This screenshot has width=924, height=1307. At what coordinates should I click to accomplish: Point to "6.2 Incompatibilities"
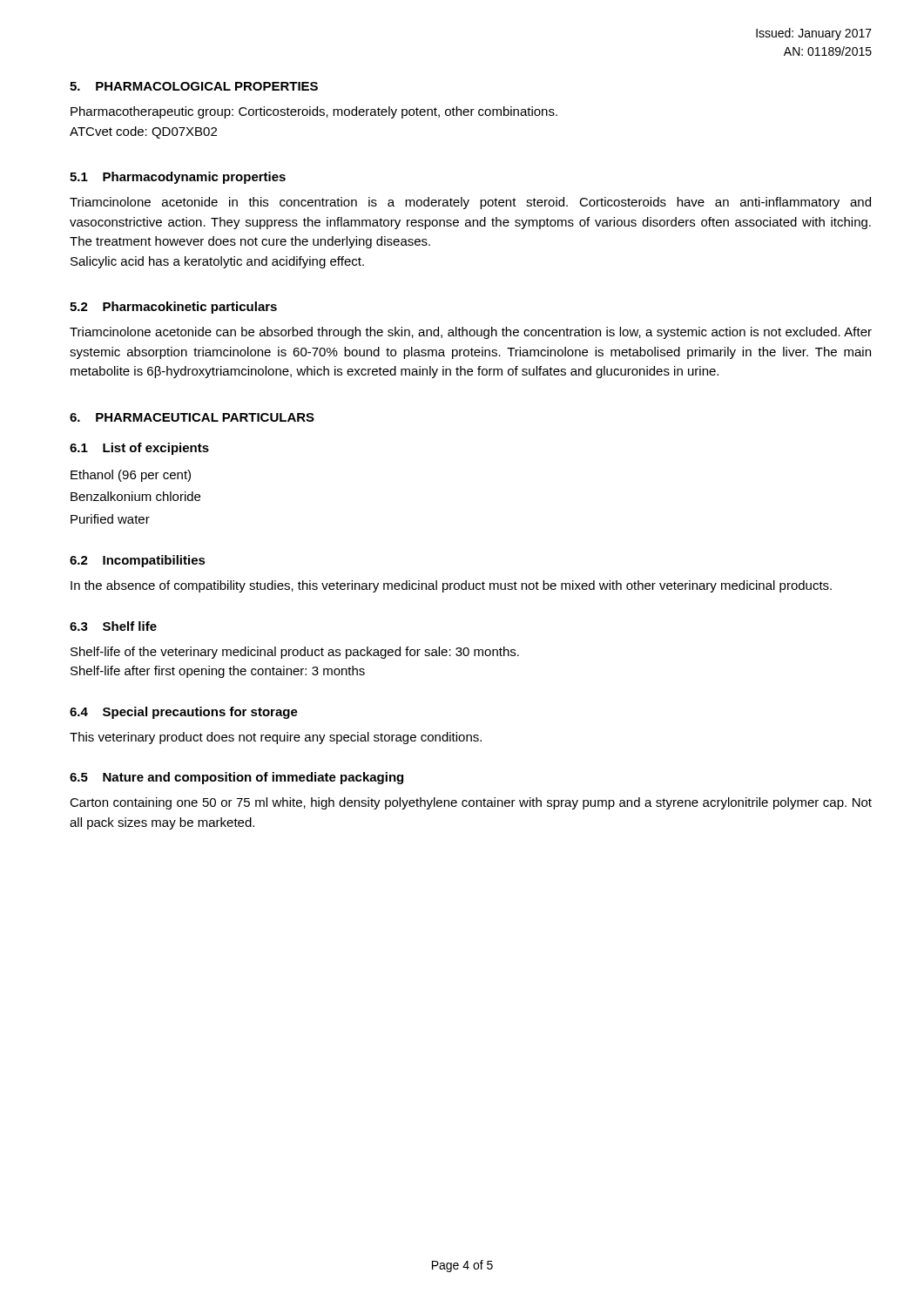pyautogui.click(x=138, y=560)
